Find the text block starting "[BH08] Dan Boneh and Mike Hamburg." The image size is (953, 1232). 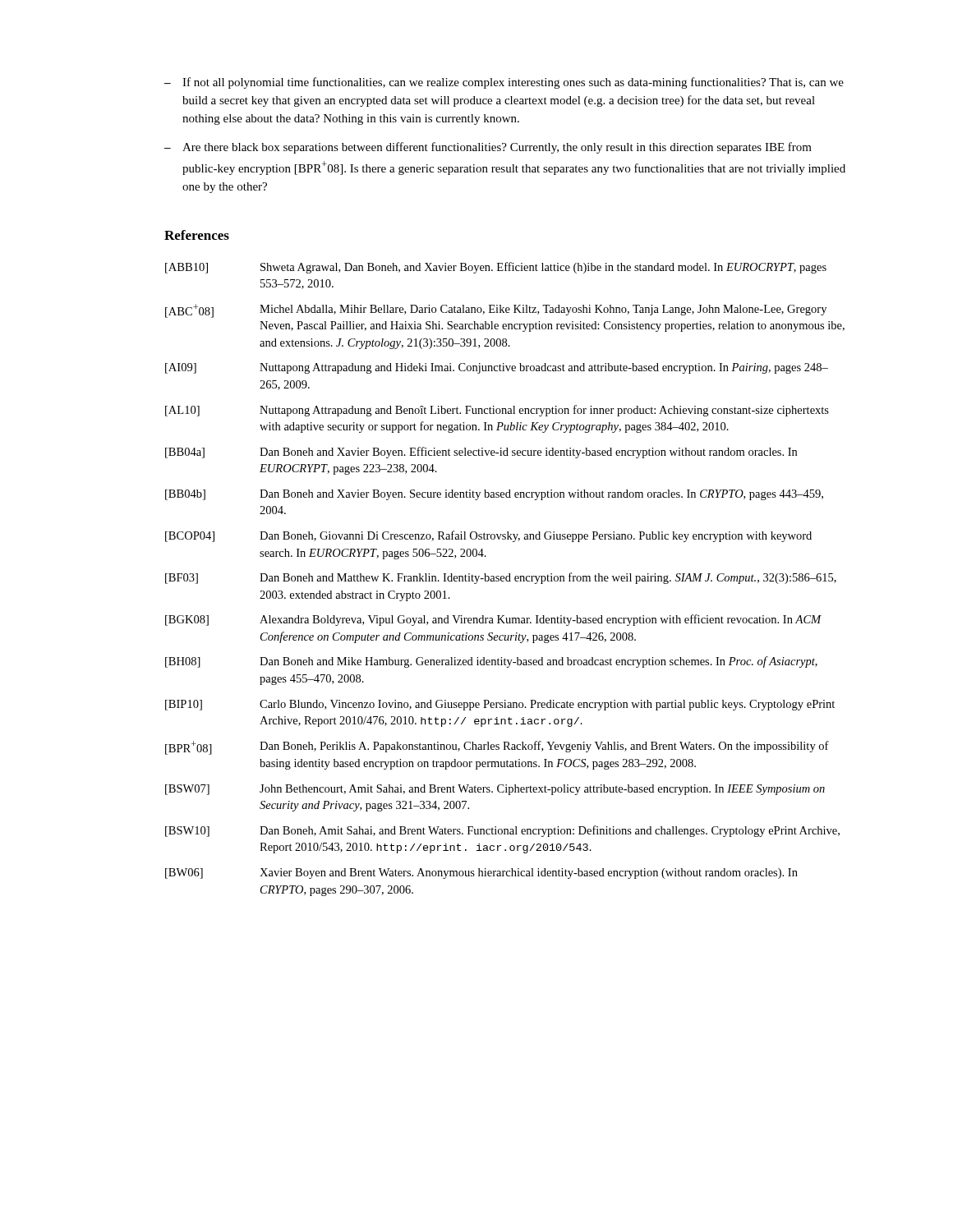(x=505, y=670)
